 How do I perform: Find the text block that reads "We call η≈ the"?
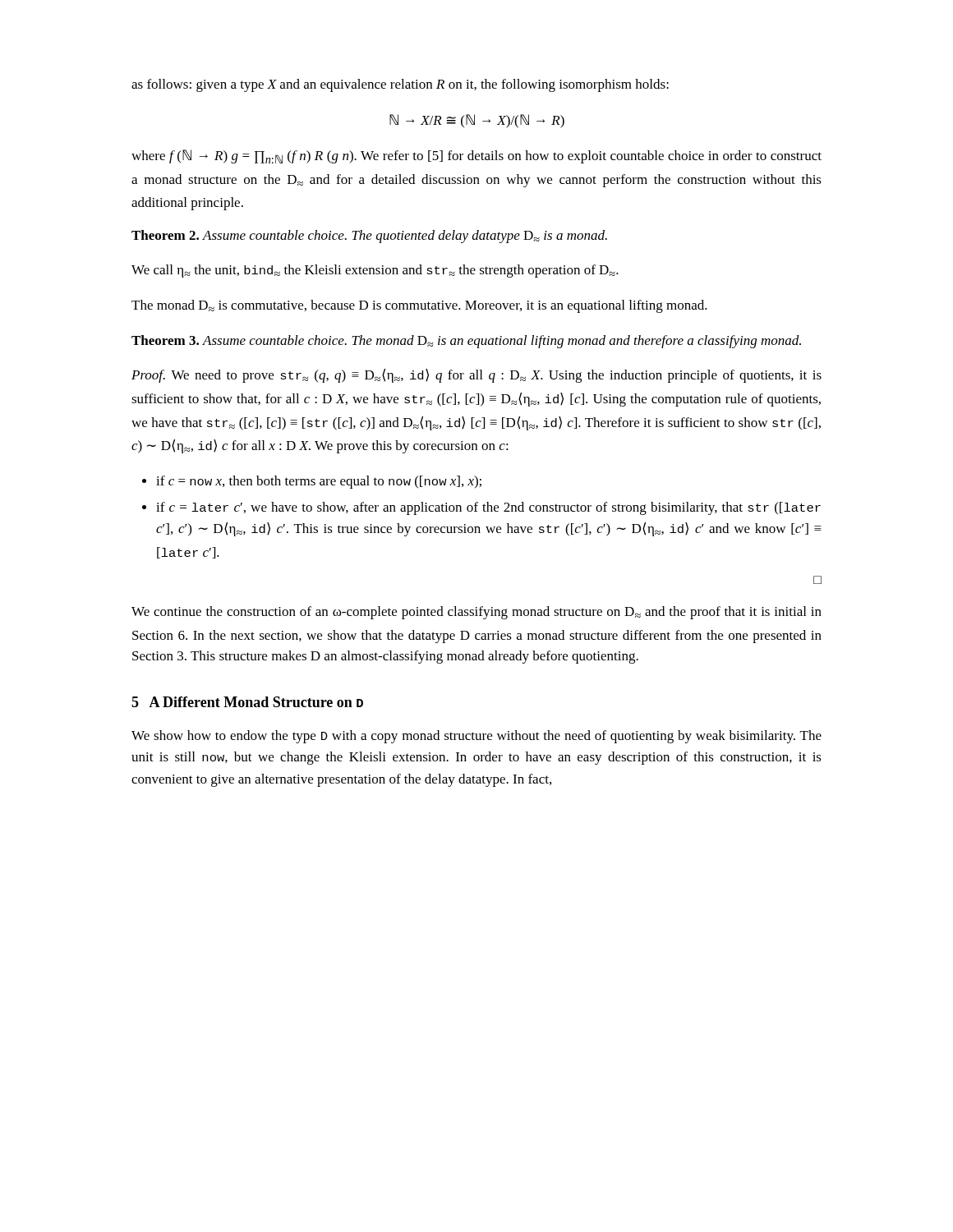tap(375, 272)
